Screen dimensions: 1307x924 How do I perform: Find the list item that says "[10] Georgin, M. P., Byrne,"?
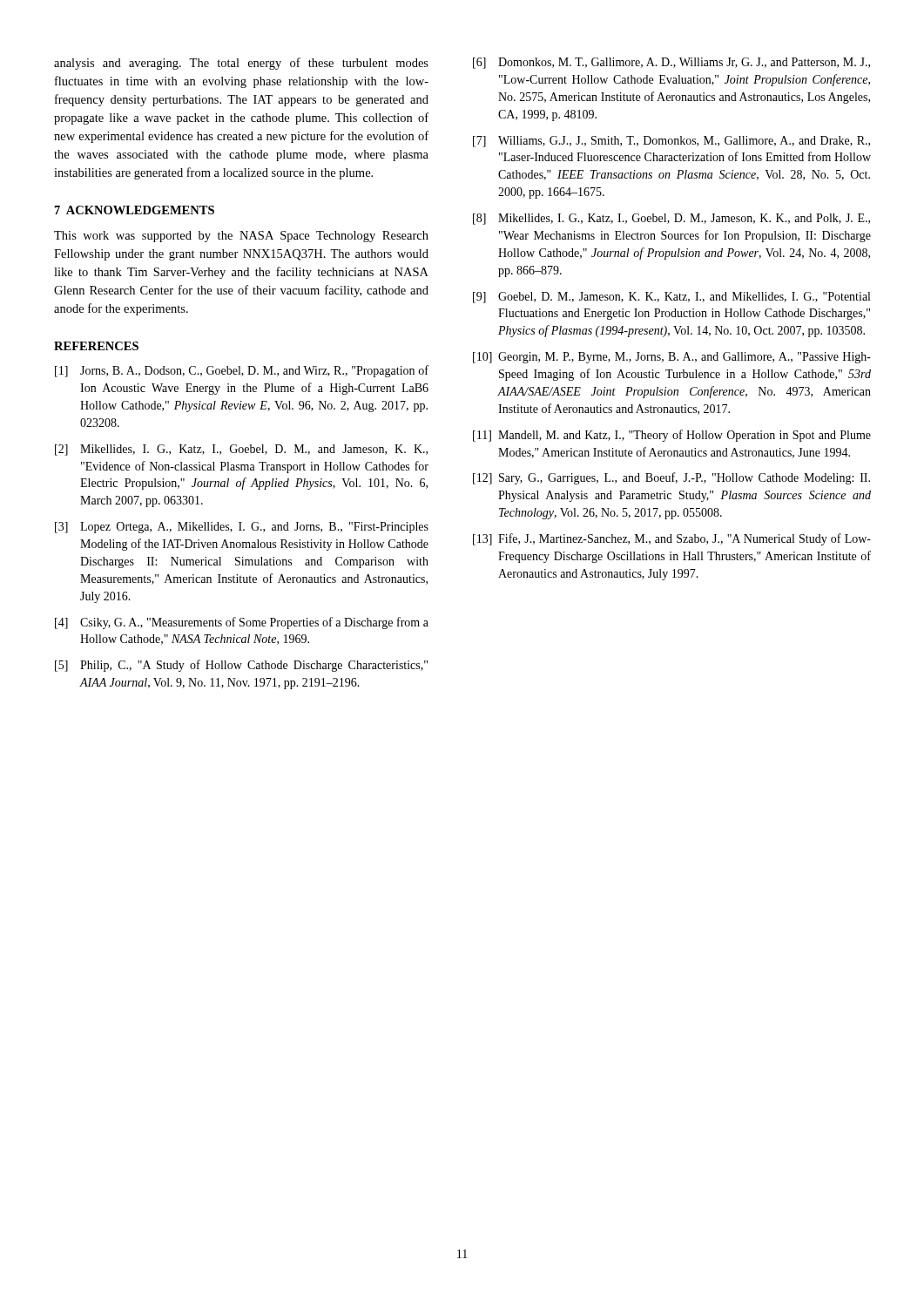[671, 383]
